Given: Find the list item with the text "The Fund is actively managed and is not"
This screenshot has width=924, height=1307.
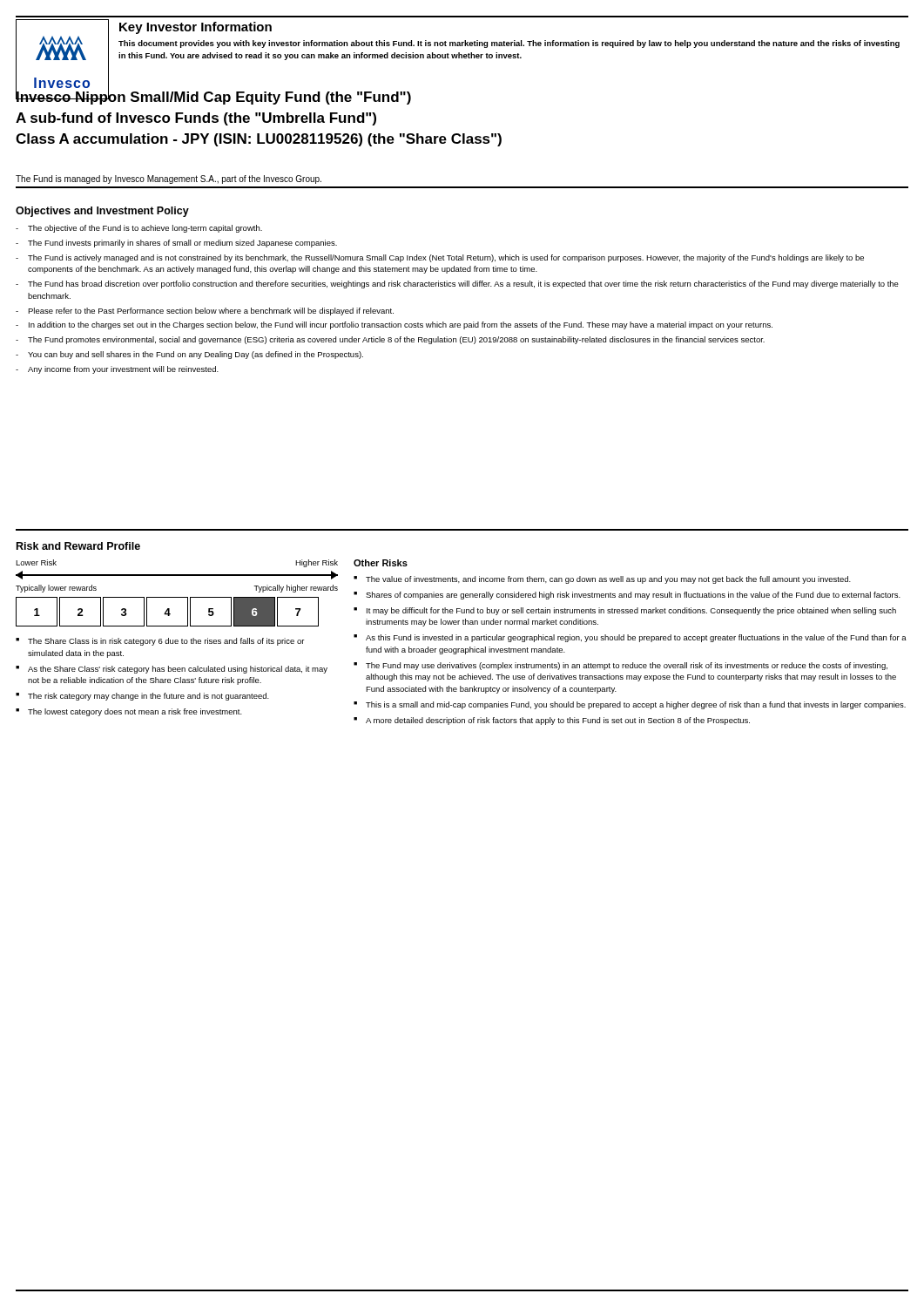Looking at the screenshot, I should [446, 263].
